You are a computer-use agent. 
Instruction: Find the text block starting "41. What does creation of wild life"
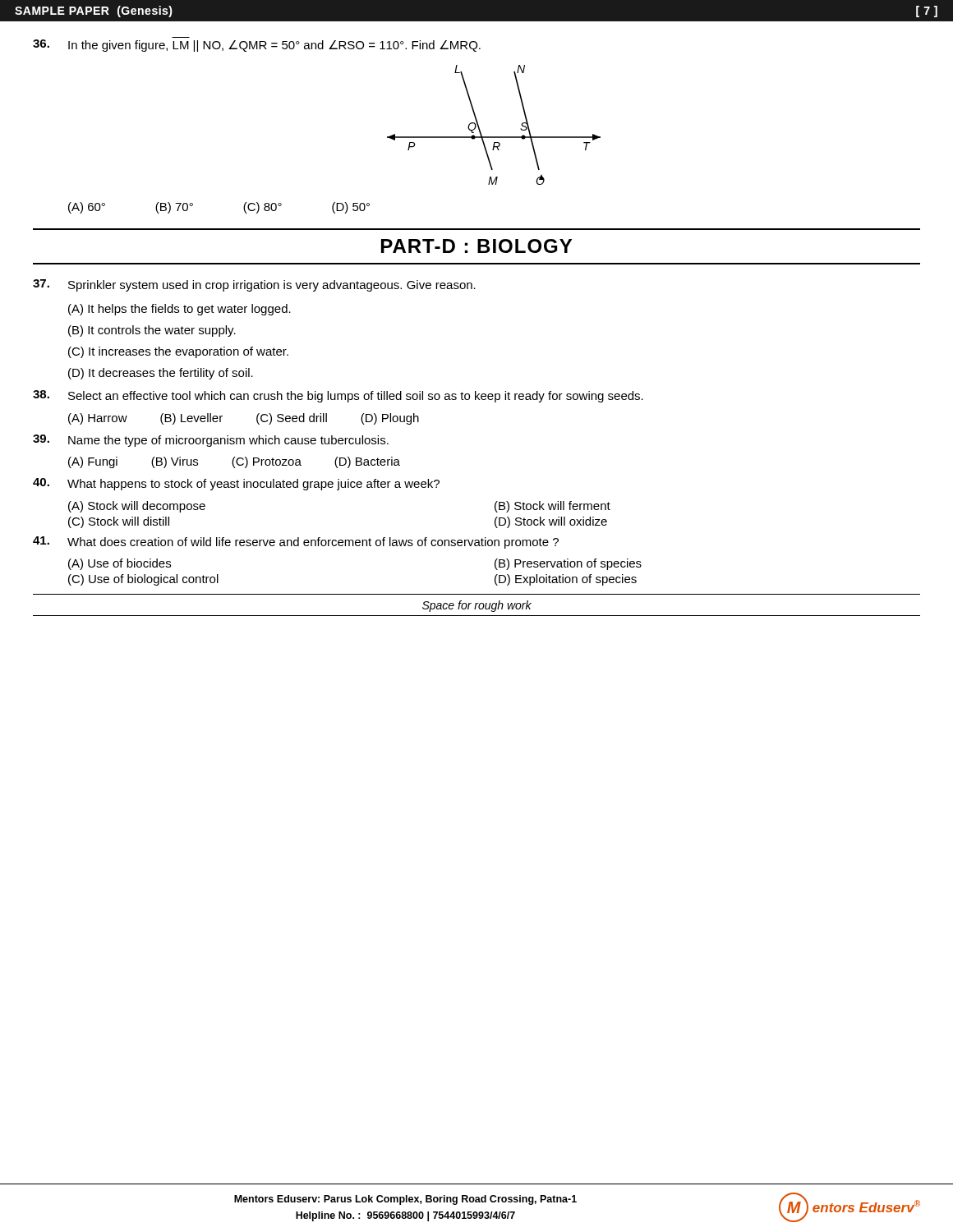(x=296, y=542)
